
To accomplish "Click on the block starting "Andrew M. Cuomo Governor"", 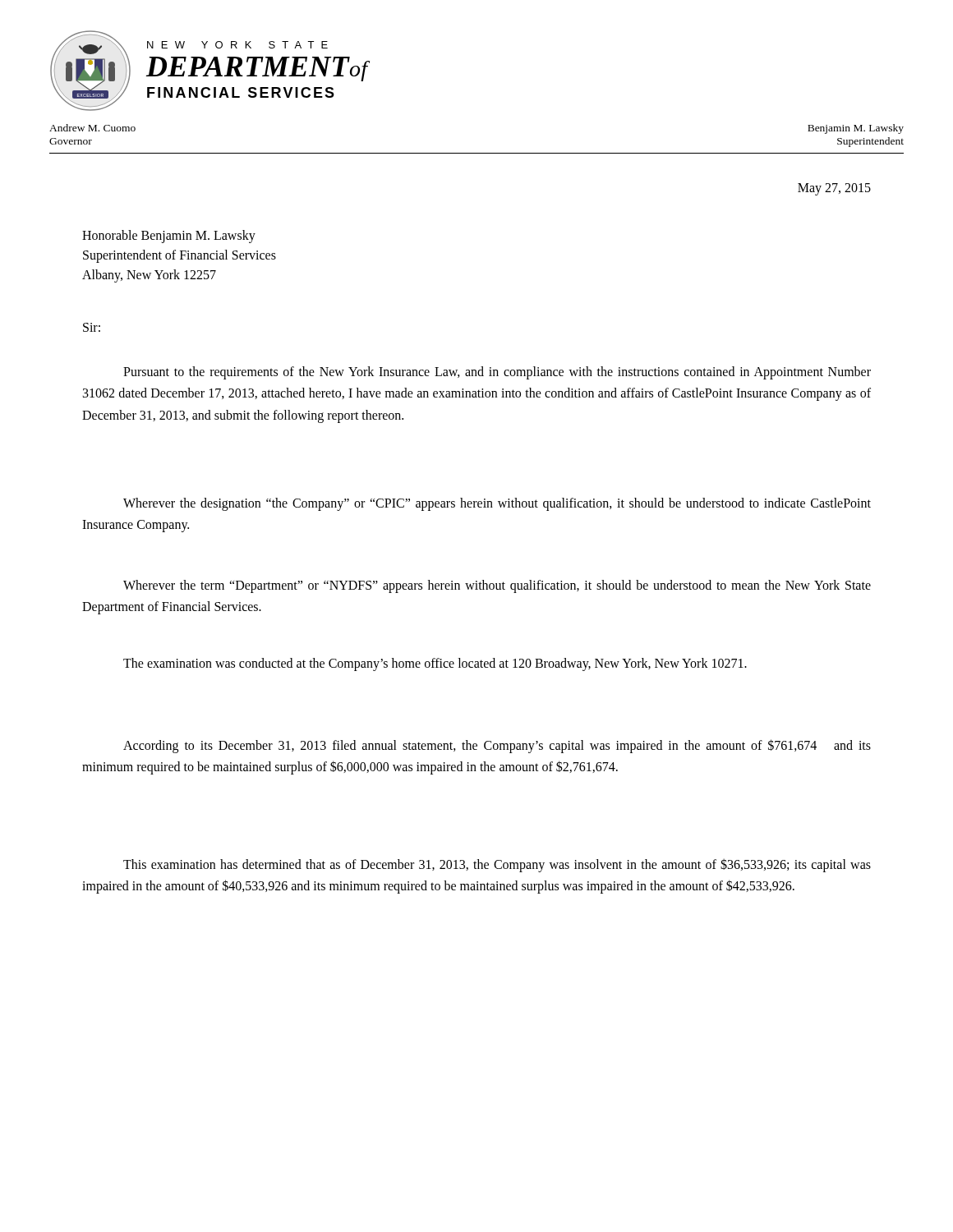I will pos(93,134).
